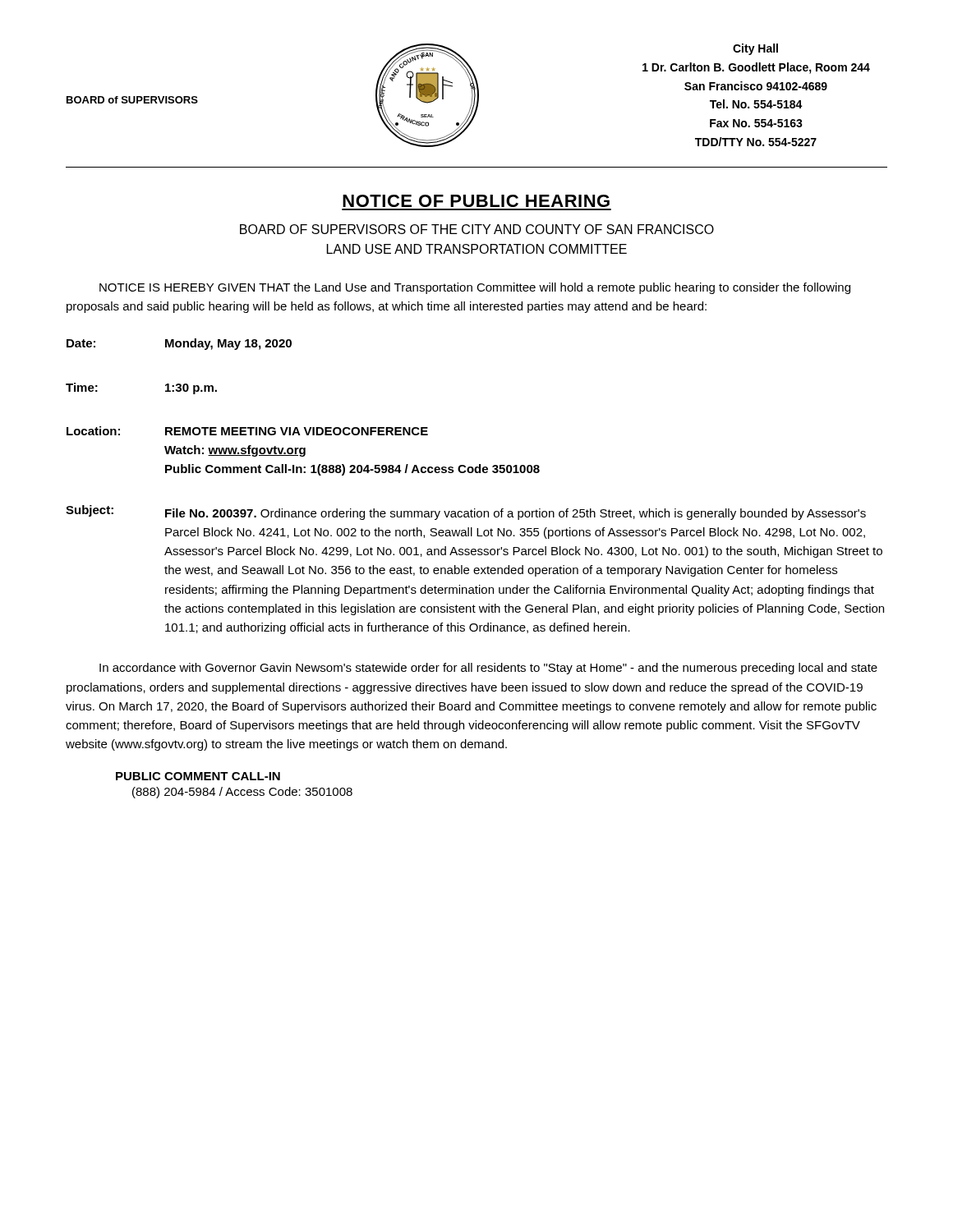Click on the section header with the text "BOARD OF SUPERVISORS OF THE CITY AND"
The image size is (953, 1232).
[x=476, y=239]
